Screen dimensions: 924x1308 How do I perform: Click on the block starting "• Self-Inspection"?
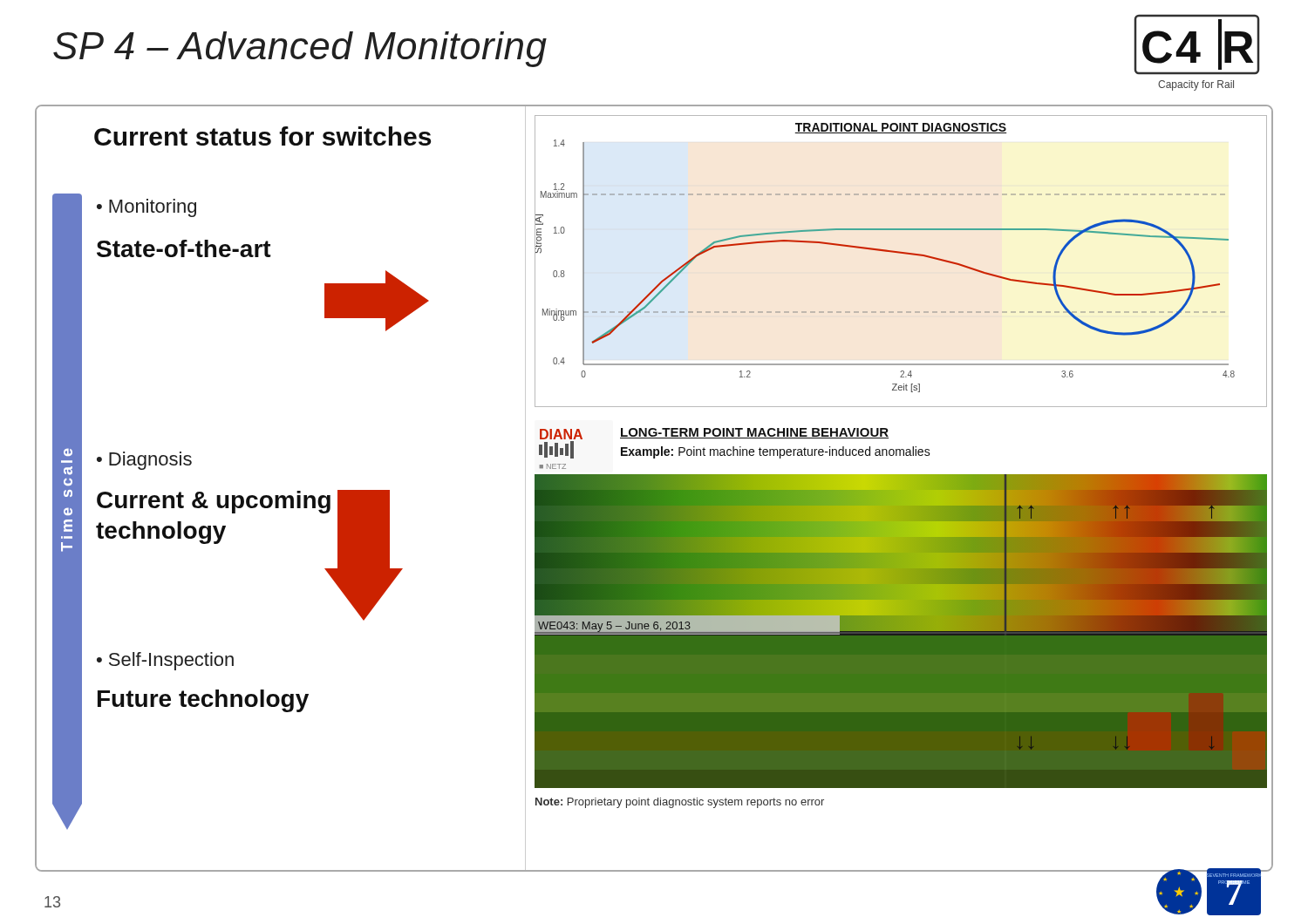(x=165, y=659)
